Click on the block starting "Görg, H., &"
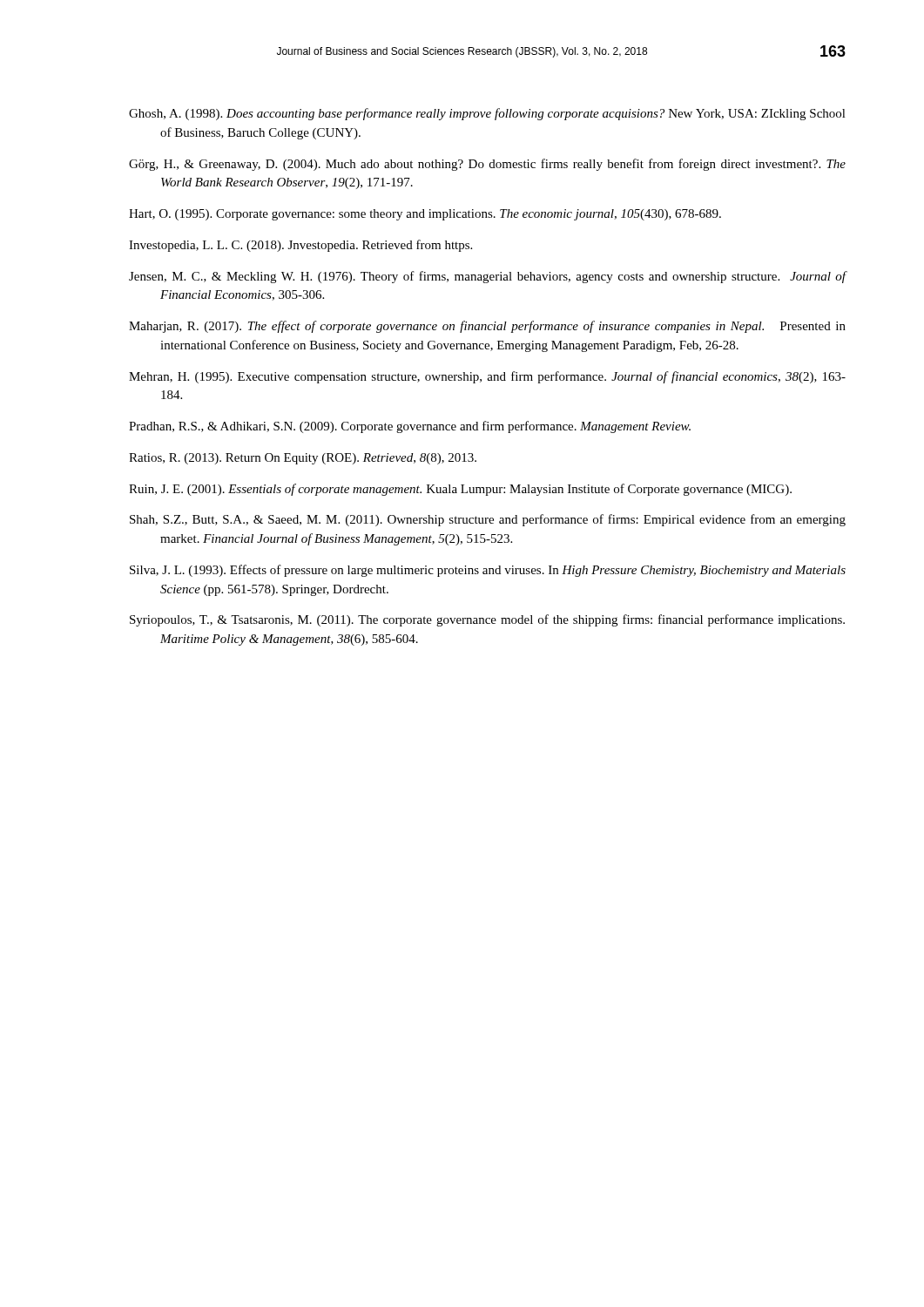Viewport: 924px width, 1307px height. point(487,173)
